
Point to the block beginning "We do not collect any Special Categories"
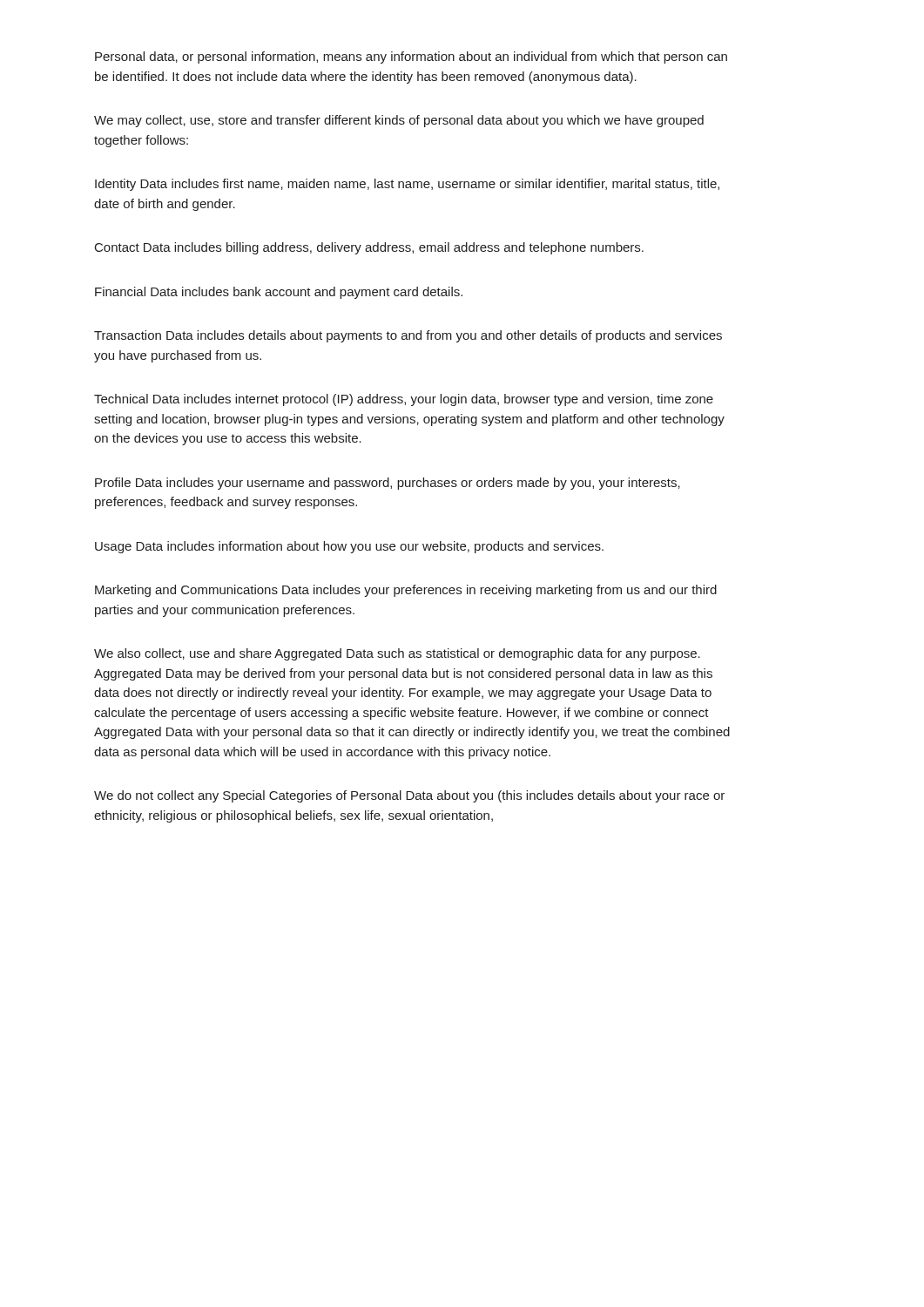pos(409,805)
